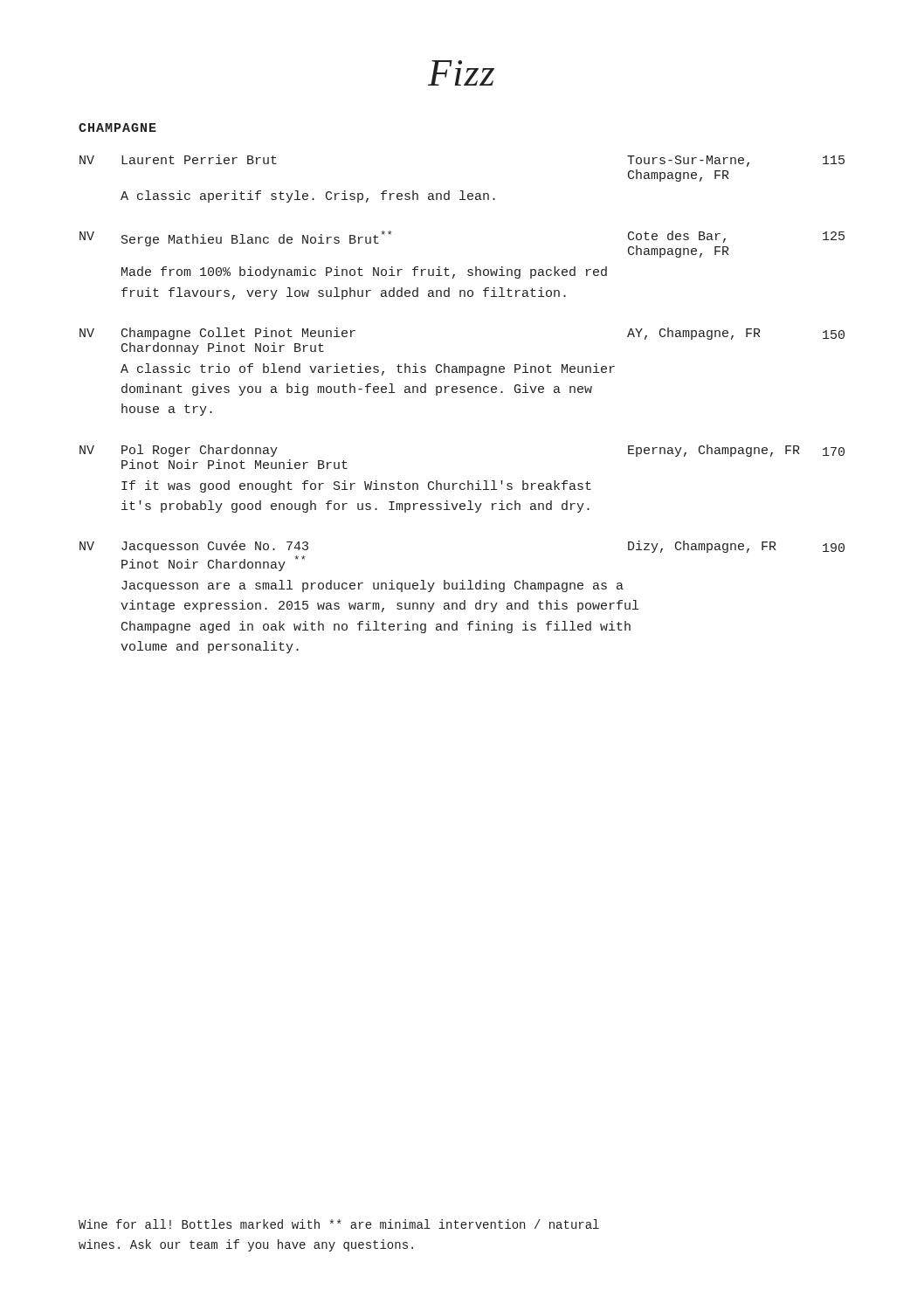Select the block starting "Wine for all! Bottles marked with"
Screen dimensions: 1310x924
pyautogui.click(x=339, y=1235)
